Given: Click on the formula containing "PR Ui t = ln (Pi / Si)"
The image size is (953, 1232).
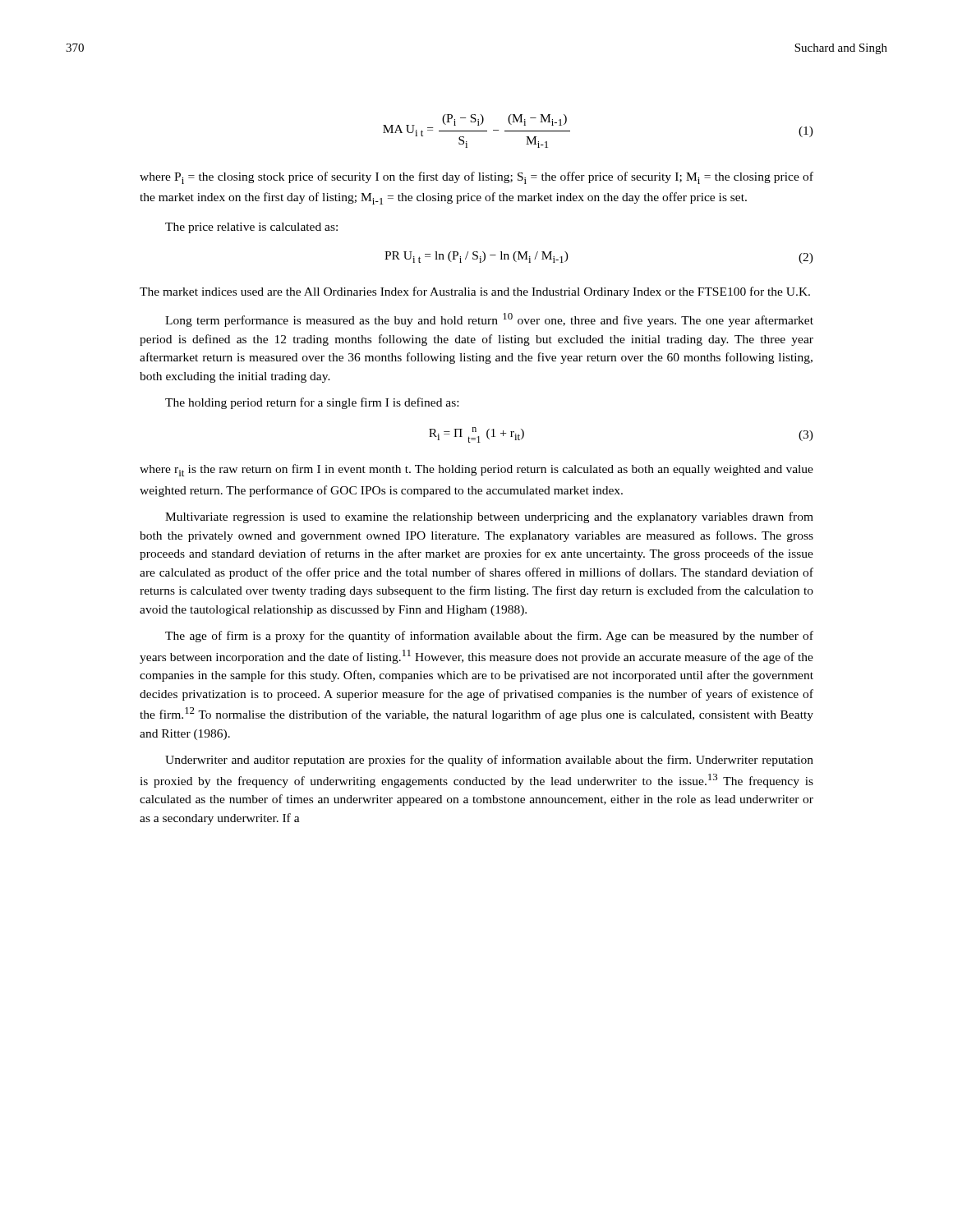Looking at the screenshot, I should (475, 256).
